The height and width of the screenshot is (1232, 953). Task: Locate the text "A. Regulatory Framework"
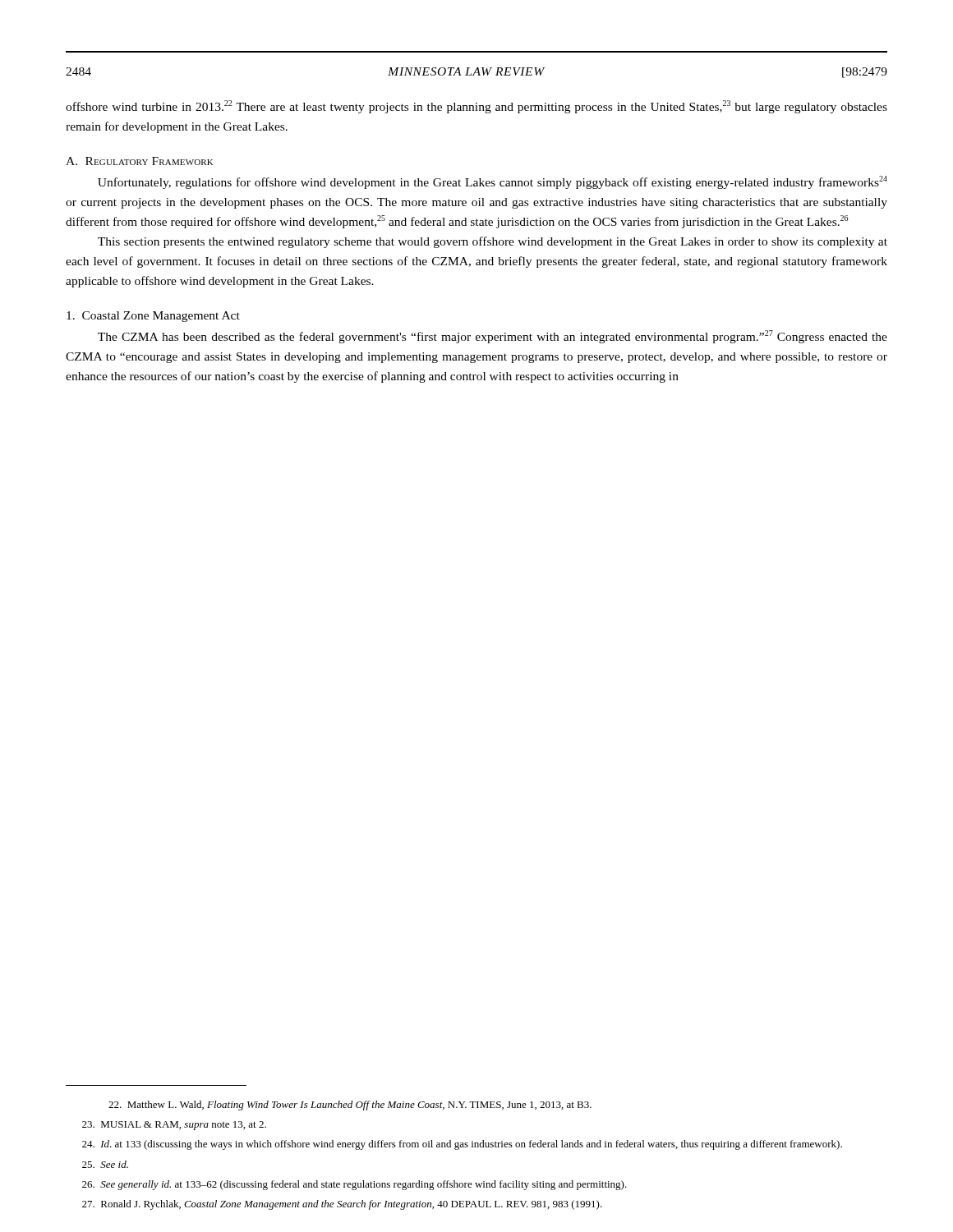140,161
